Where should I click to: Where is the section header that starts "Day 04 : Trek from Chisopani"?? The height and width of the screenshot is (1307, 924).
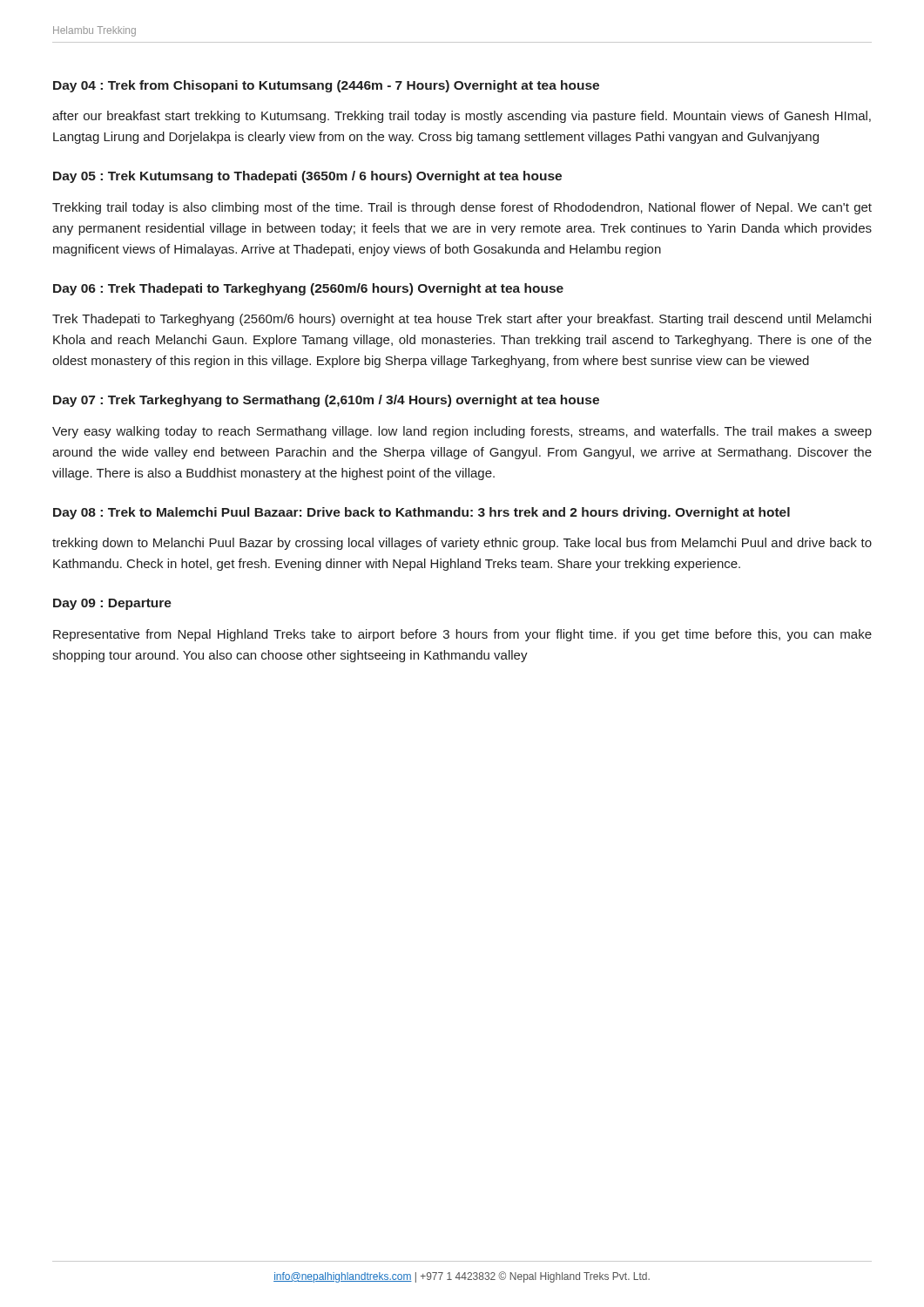[x=326, y=85]
